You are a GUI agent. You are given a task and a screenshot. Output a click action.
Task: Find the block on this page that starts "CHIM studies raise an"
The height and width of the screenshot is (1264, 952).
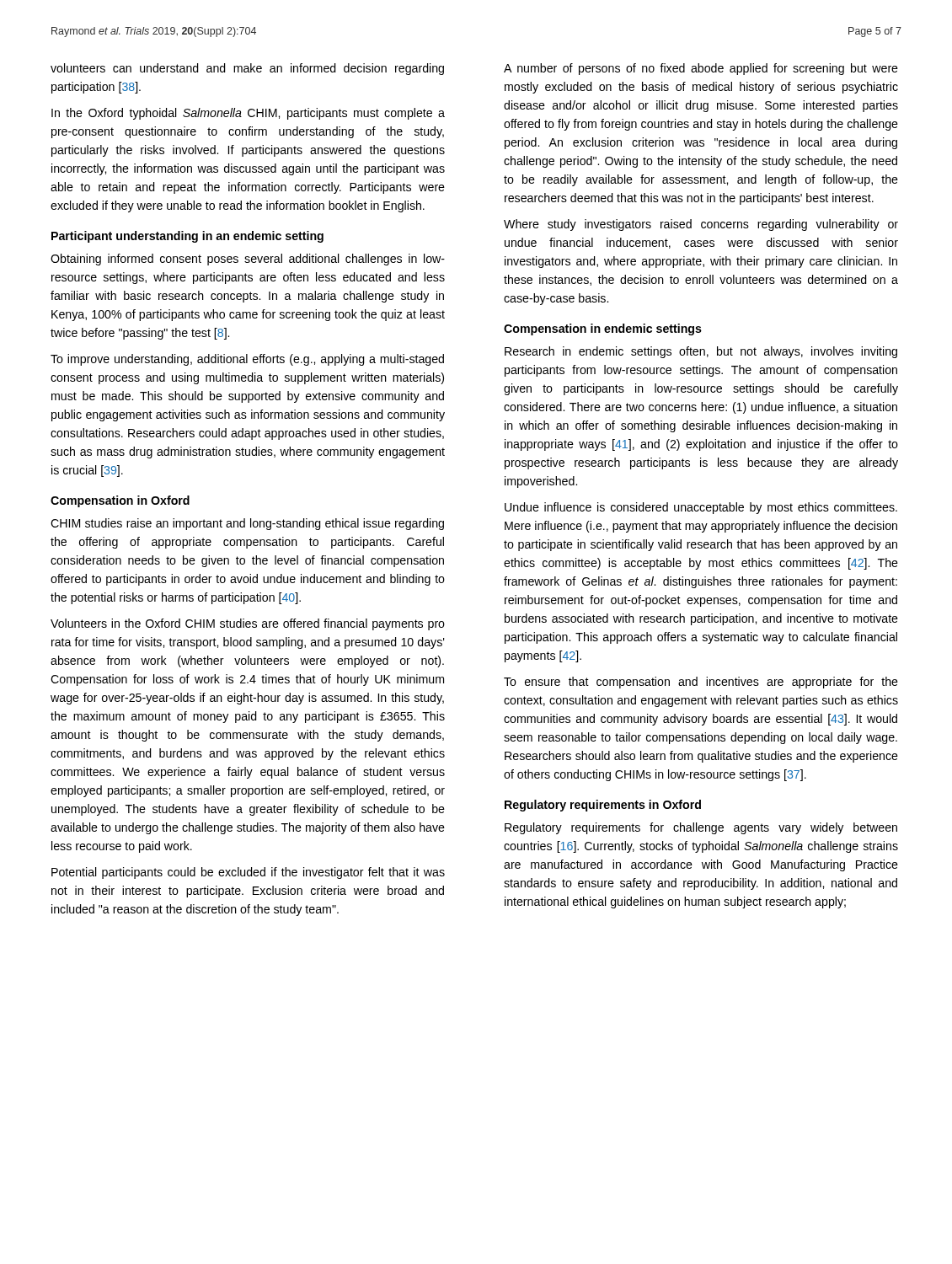coord(248,716)
